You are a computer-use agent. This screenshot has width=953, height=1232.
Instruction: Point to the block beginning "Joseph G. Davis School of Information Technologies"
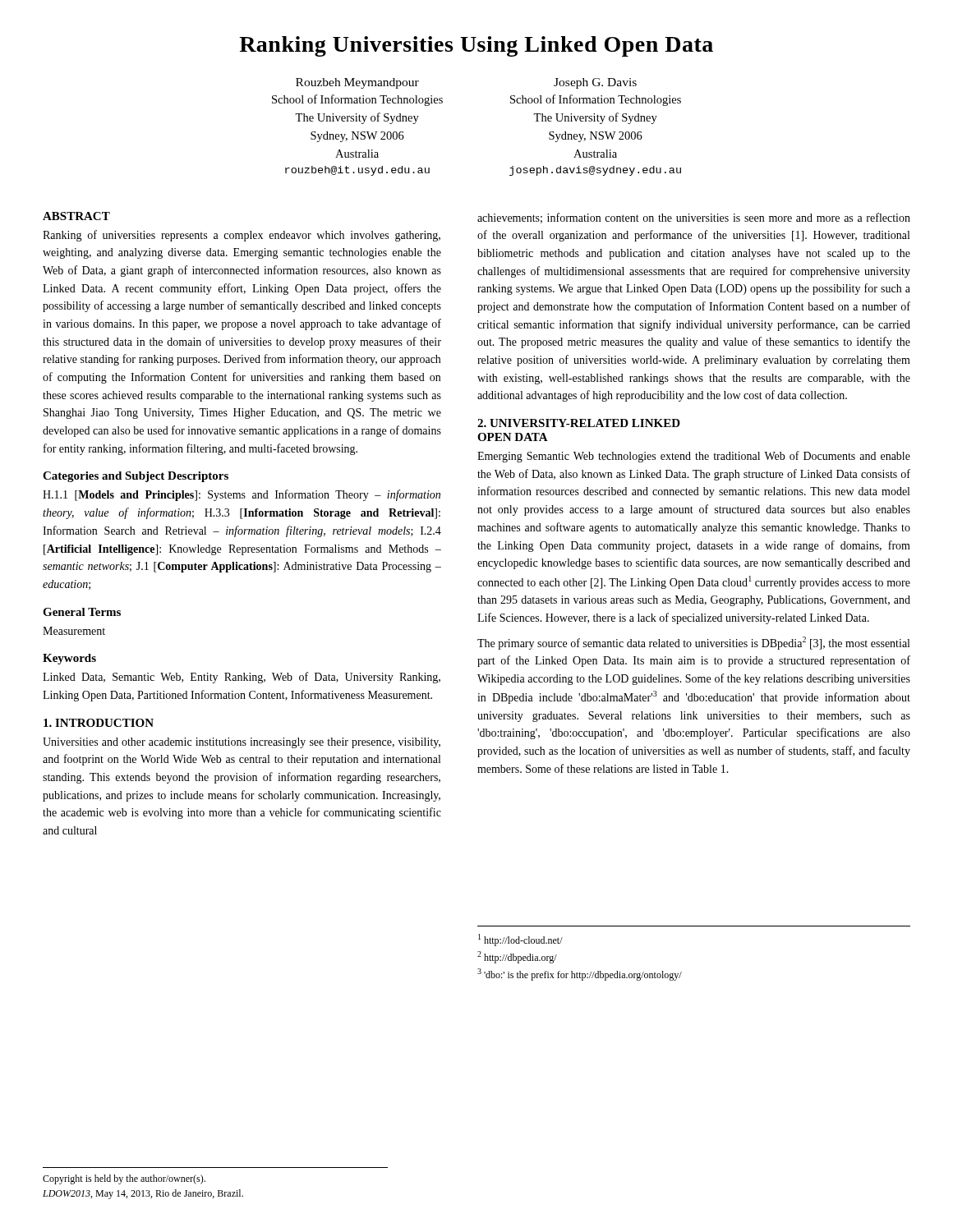[x=595, y=126]
